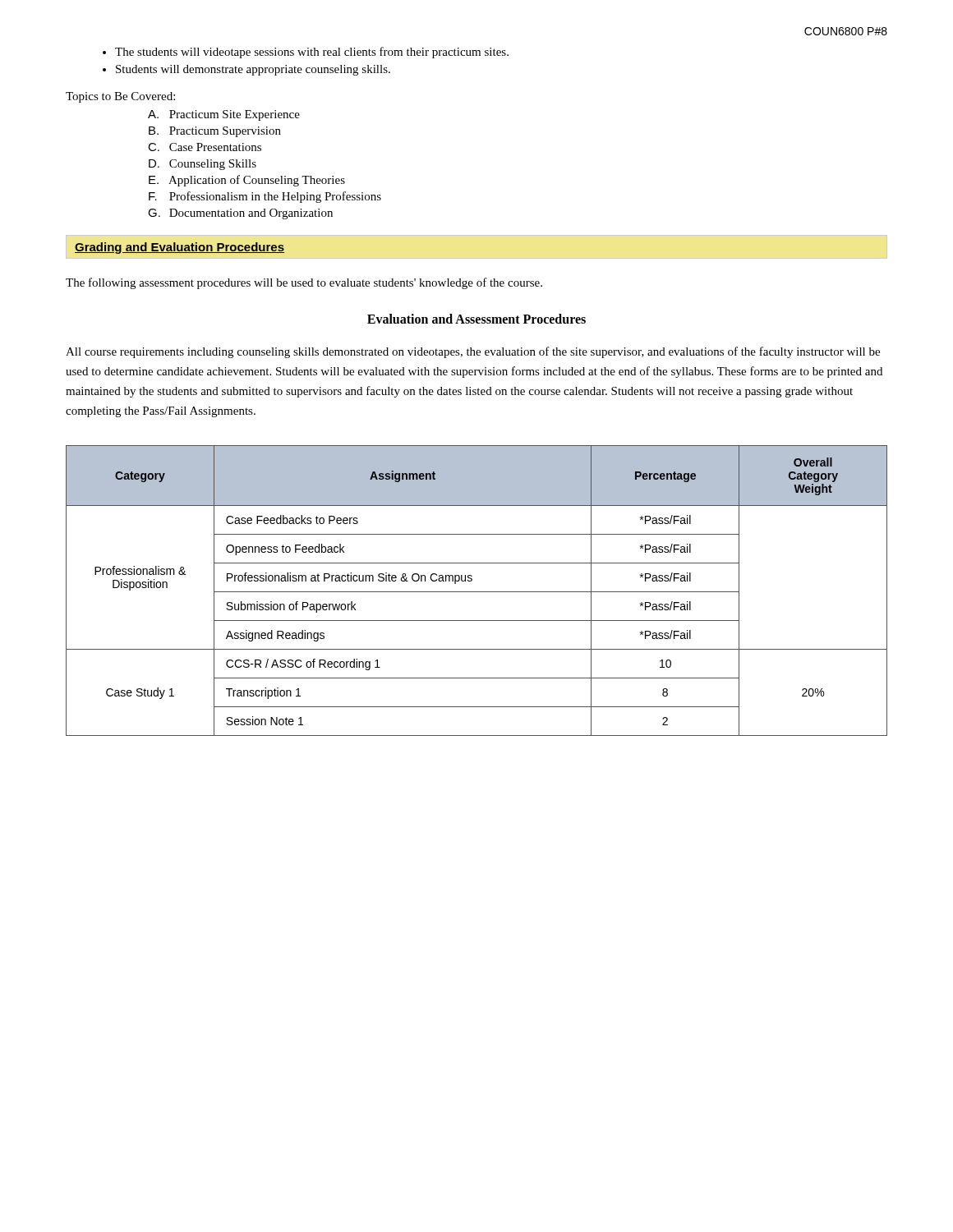Locate the list item with the text "The students will videotape sessions with real clients"
Screen dimensions: 1232x953
[312, 52]
